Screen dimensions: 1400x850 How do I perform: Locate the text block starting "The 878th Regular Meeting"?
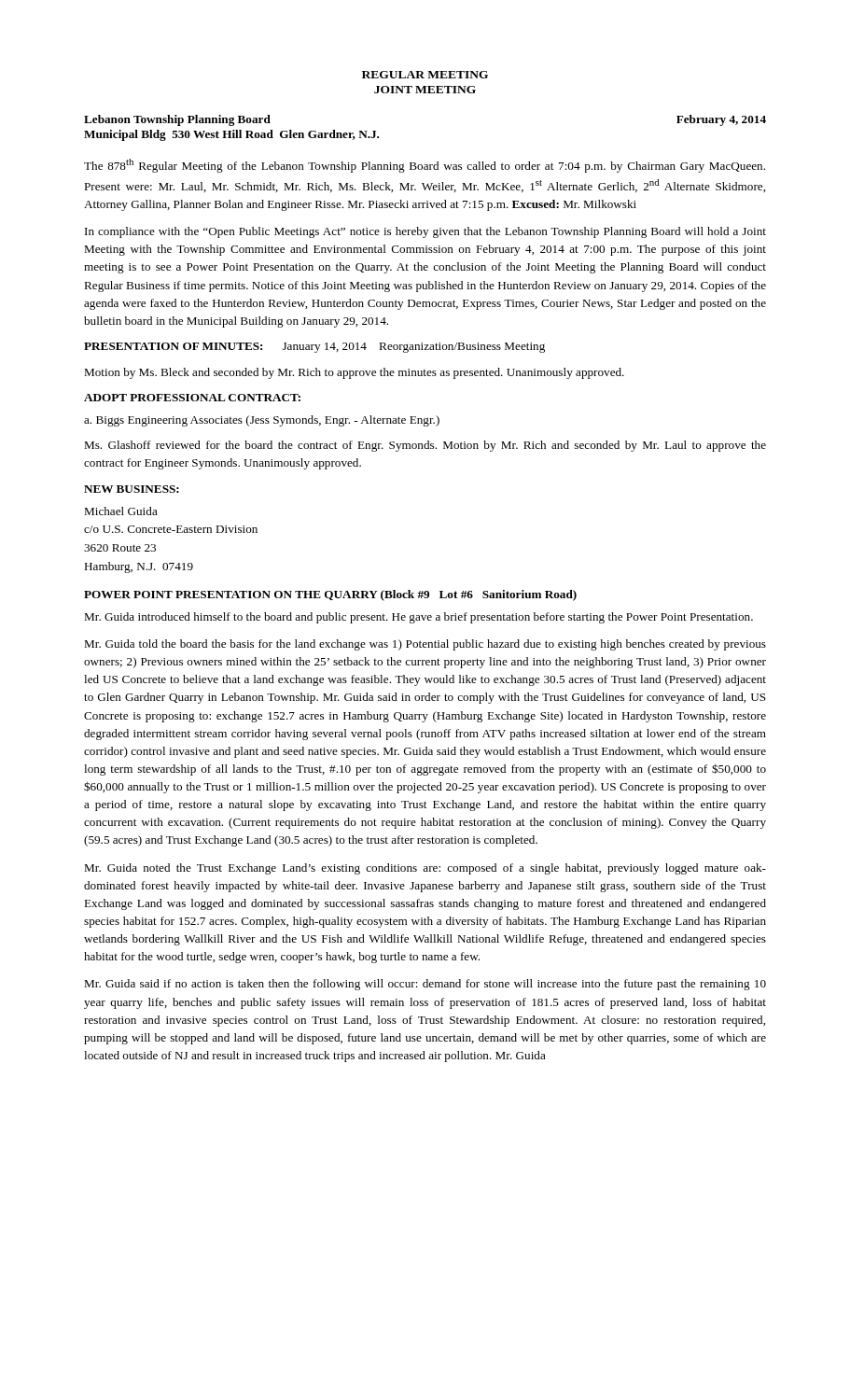click(425, 184)
